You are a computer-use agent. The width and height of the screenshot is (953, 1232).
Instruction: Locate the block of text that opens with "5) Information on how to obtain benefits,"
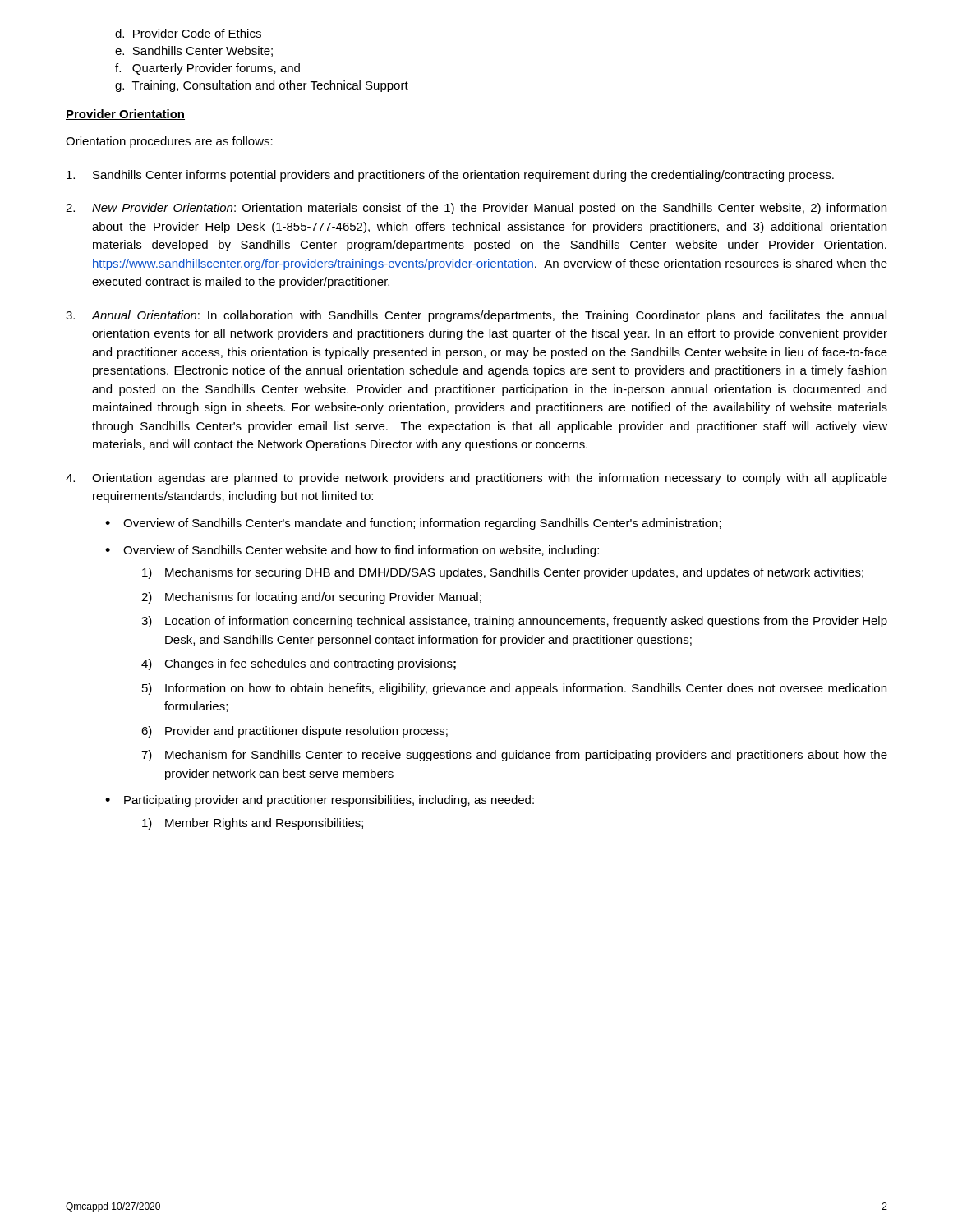tap(514, 698)
